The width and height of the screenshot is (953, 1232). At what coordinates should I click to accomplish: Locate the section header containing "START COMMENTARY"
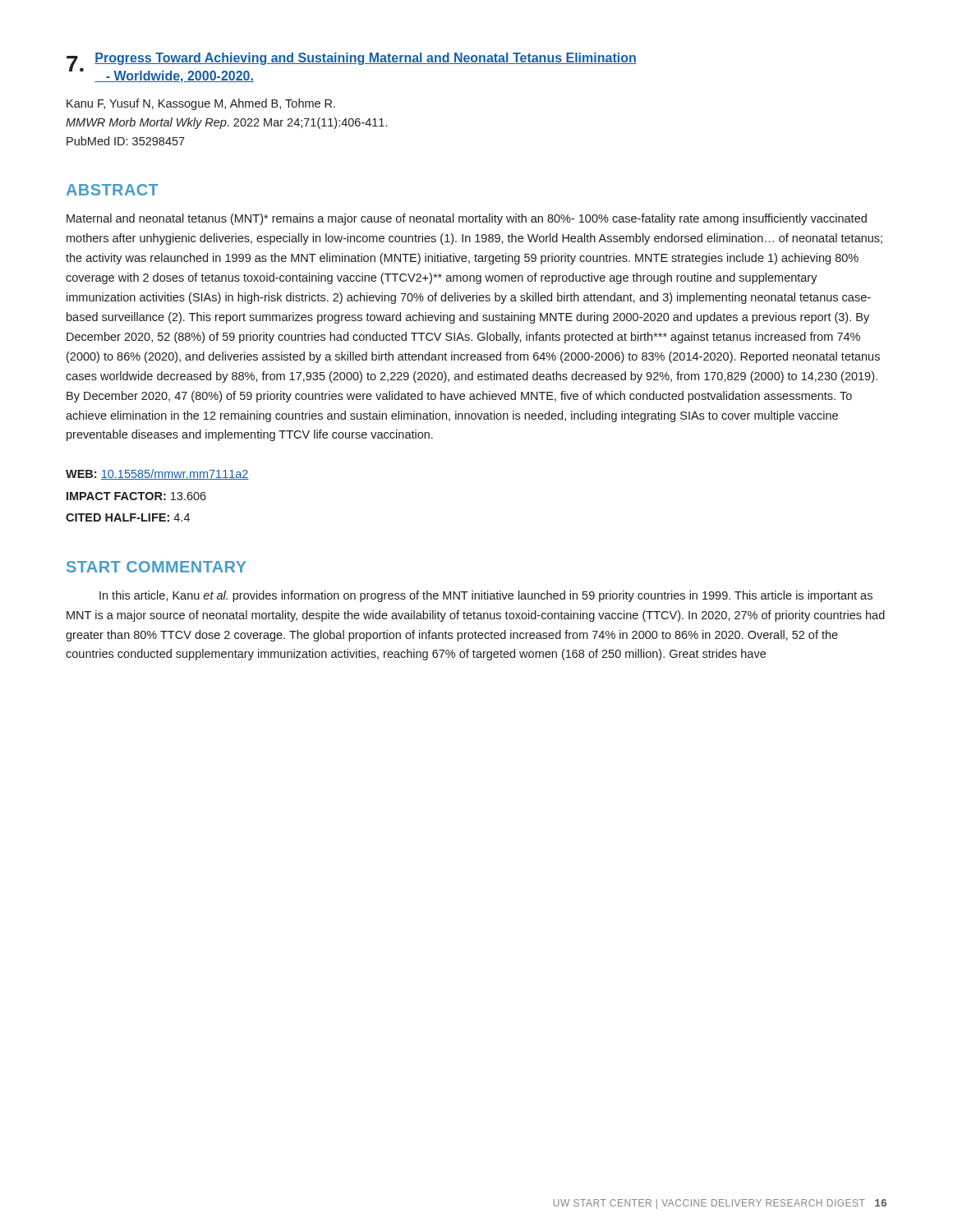[x=156, y=566]
